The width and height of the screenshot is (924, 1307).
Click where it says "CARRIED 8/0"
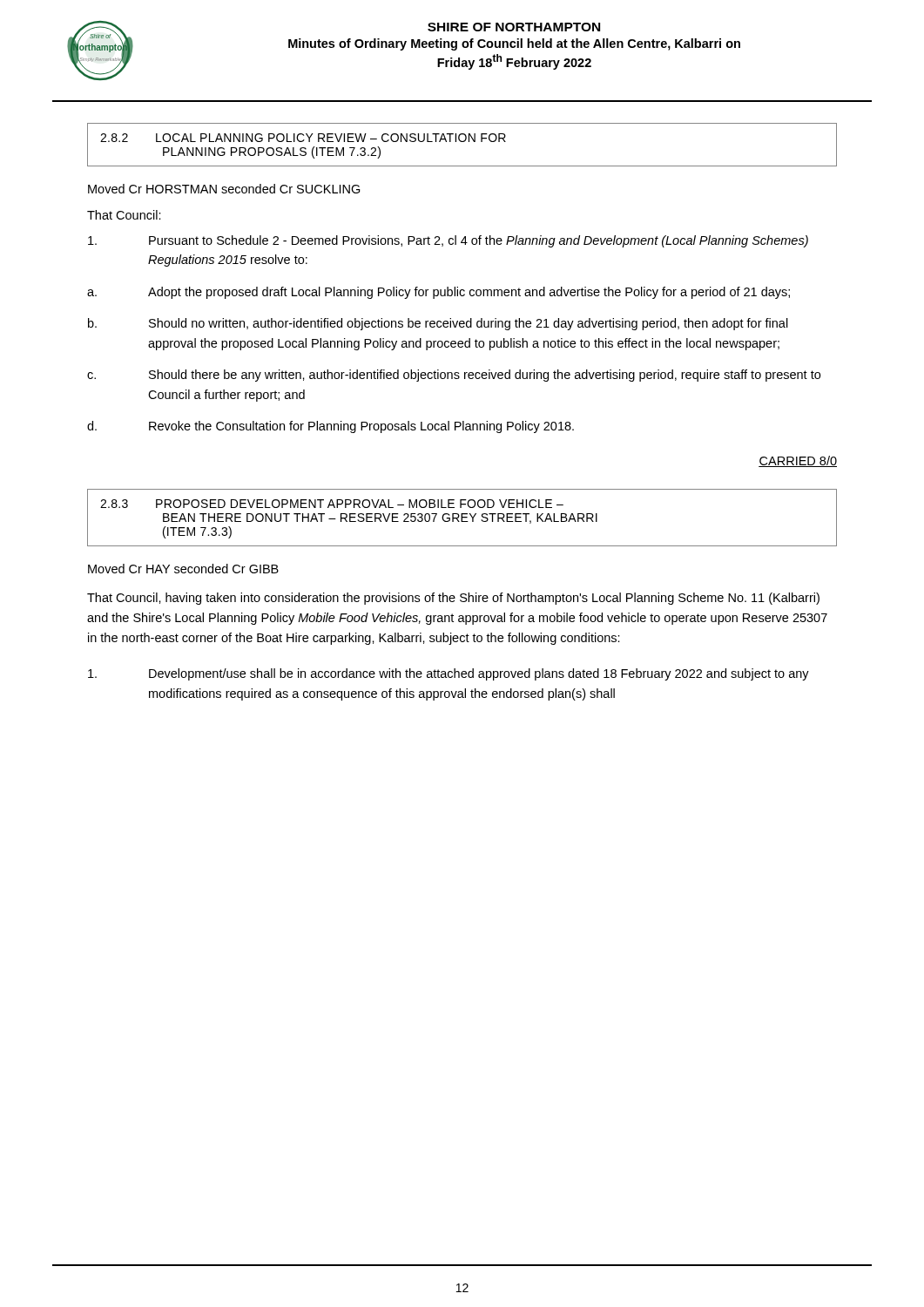[798, 461]
